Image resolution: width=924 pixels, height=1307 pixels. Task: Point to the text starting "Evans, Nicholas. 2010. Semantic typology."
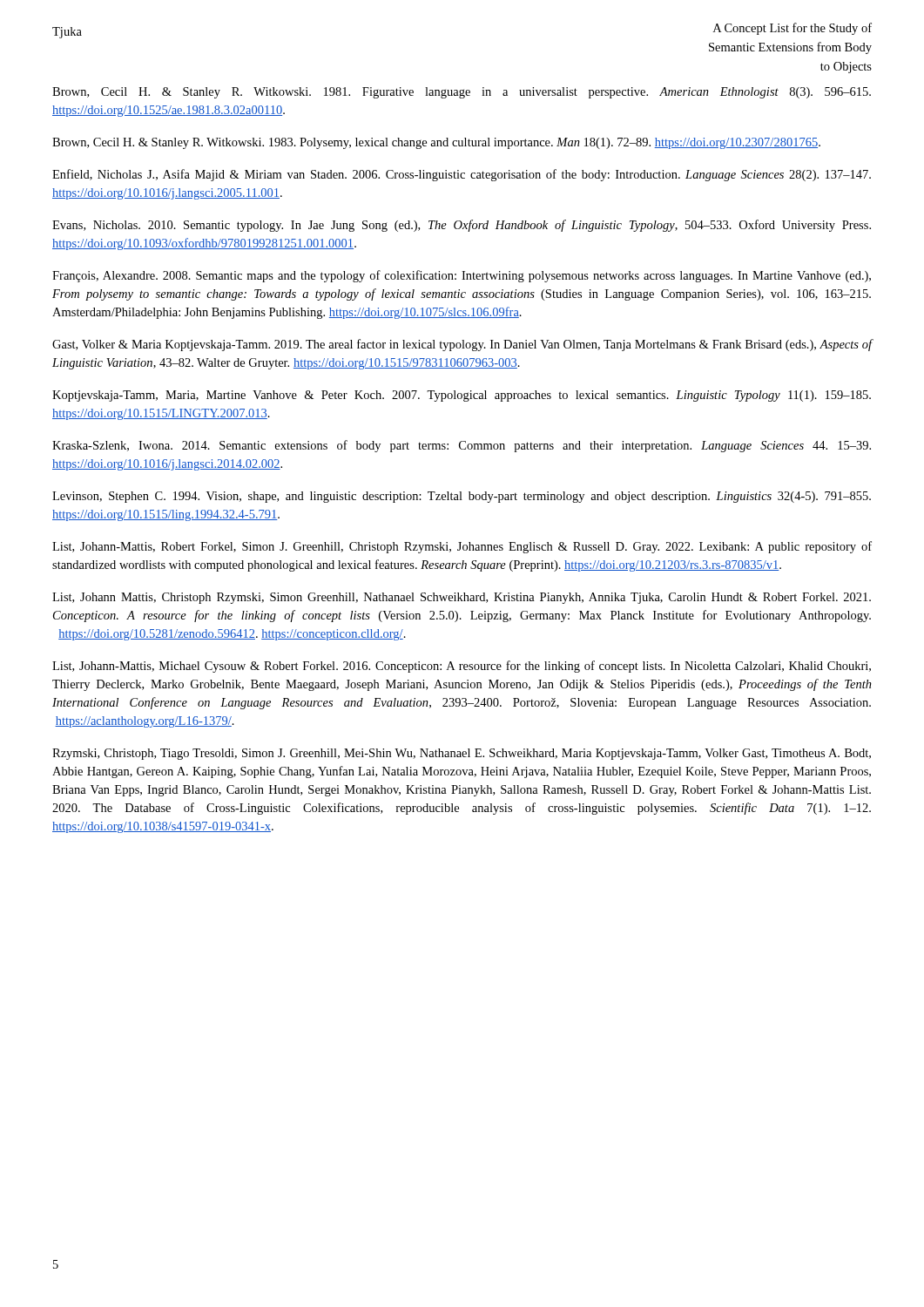(x=462, y=234)
